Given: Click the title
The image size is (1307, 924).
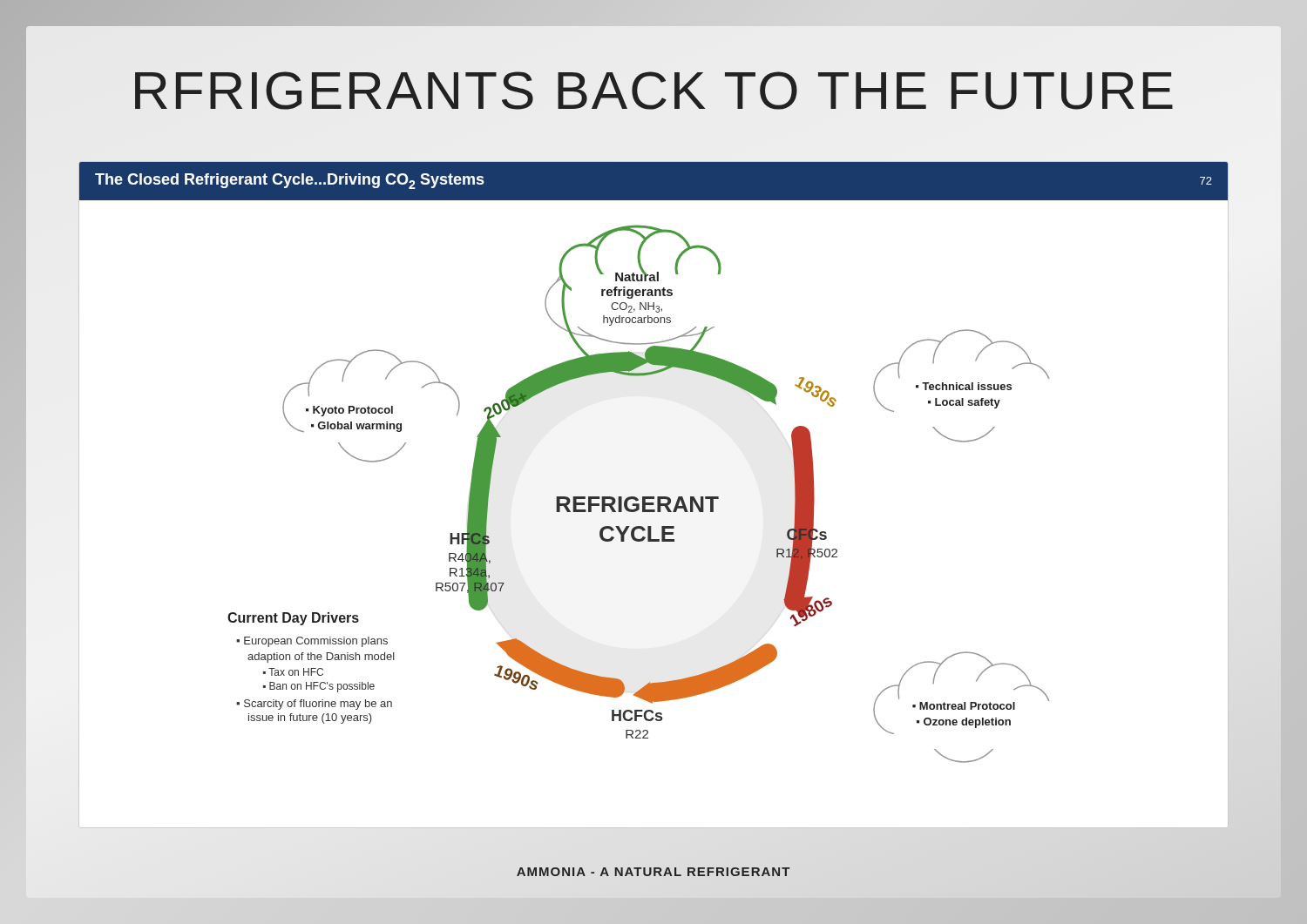Looking at the screenshot, I should (x=654, y=90).
